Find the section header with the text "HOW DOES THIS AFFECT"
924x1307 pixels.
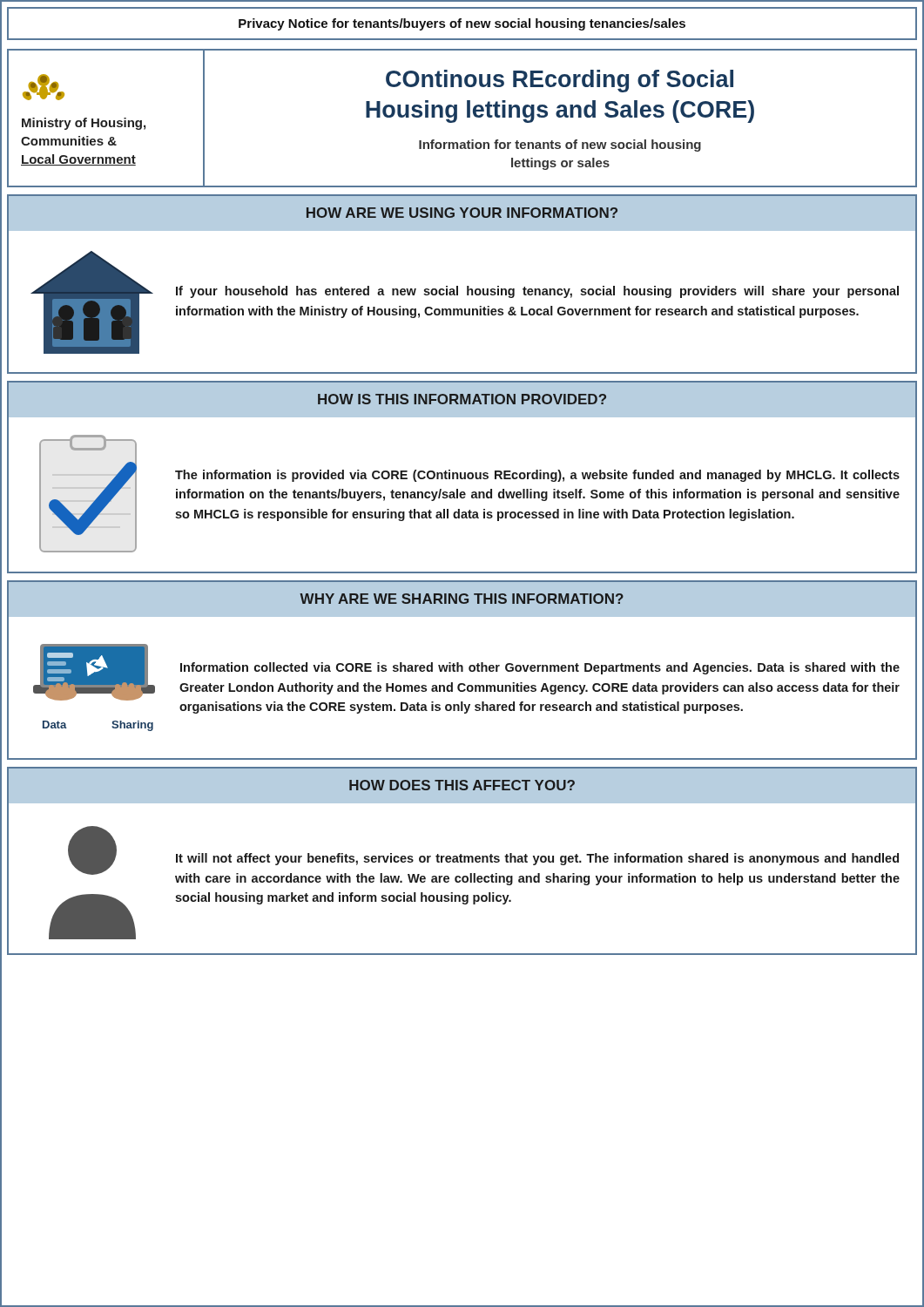tap(462, 786)
